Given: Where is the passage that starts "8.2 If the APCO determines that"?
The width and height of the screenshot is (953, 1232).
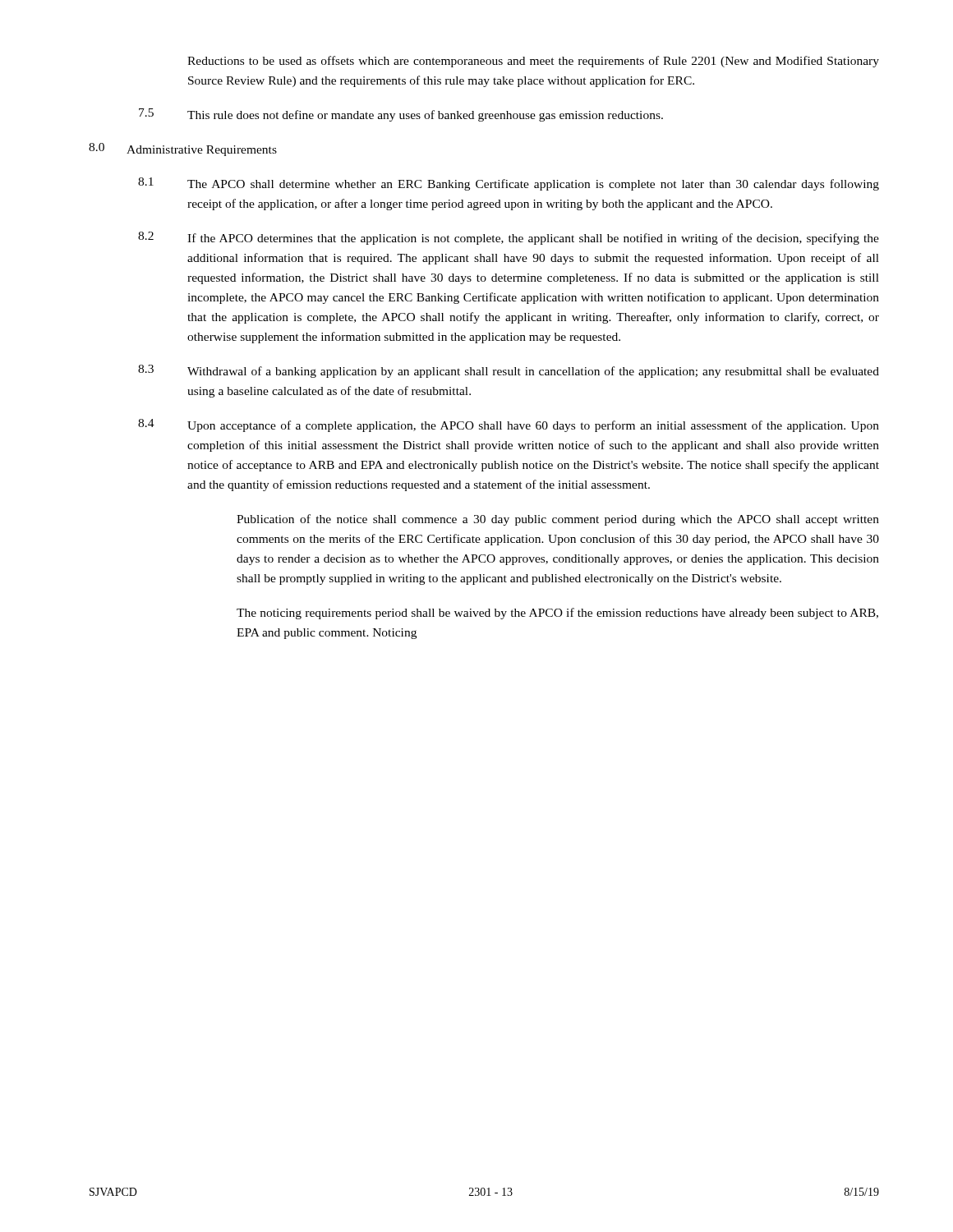Looking at the screenshot, I should tap(509, 288).
